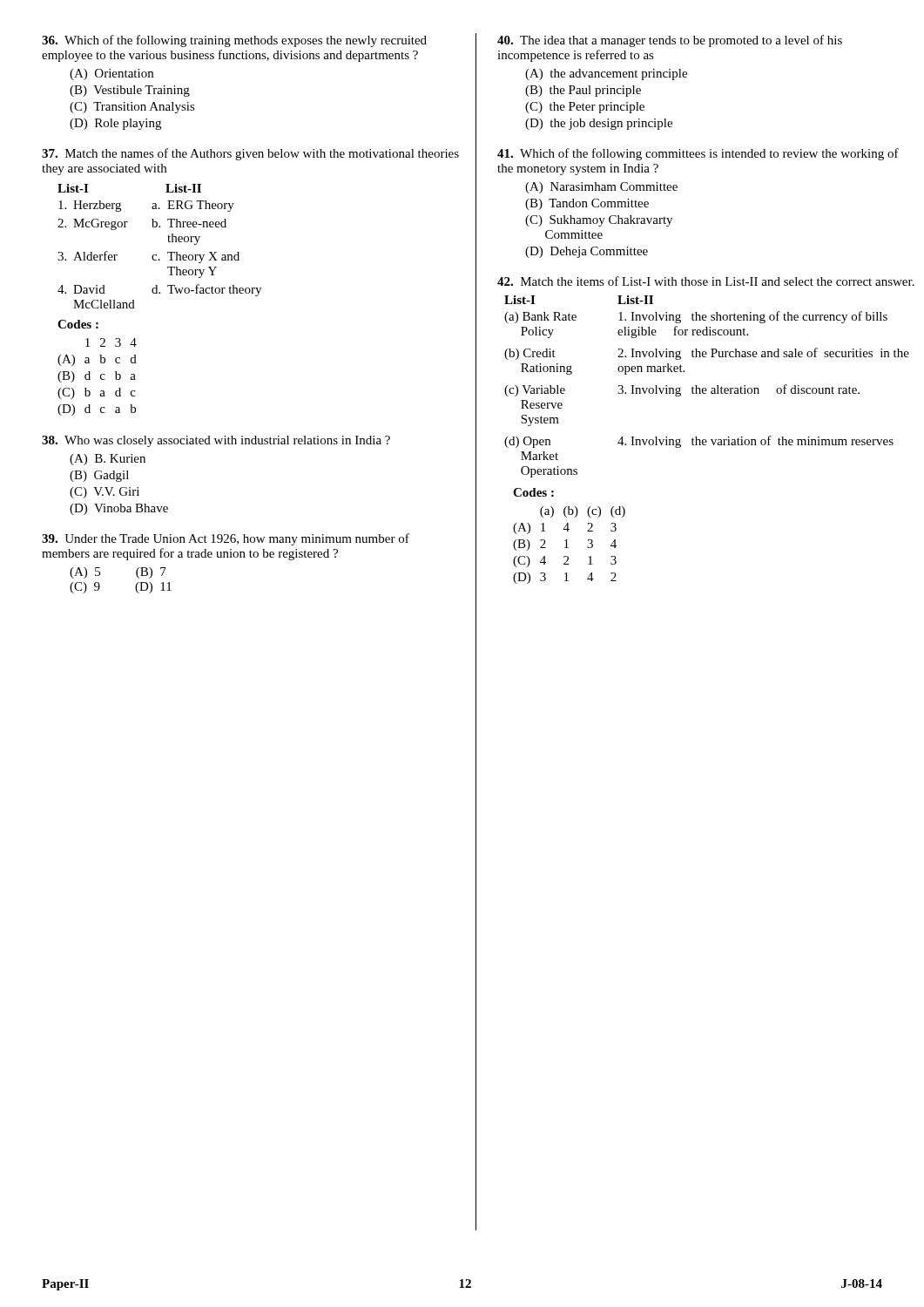This screenshot has height=1307, width=924.
Task: Point to the block beginning "36. Which of the following training methods"
Action: pyautogui.click(x=234, y=41)
